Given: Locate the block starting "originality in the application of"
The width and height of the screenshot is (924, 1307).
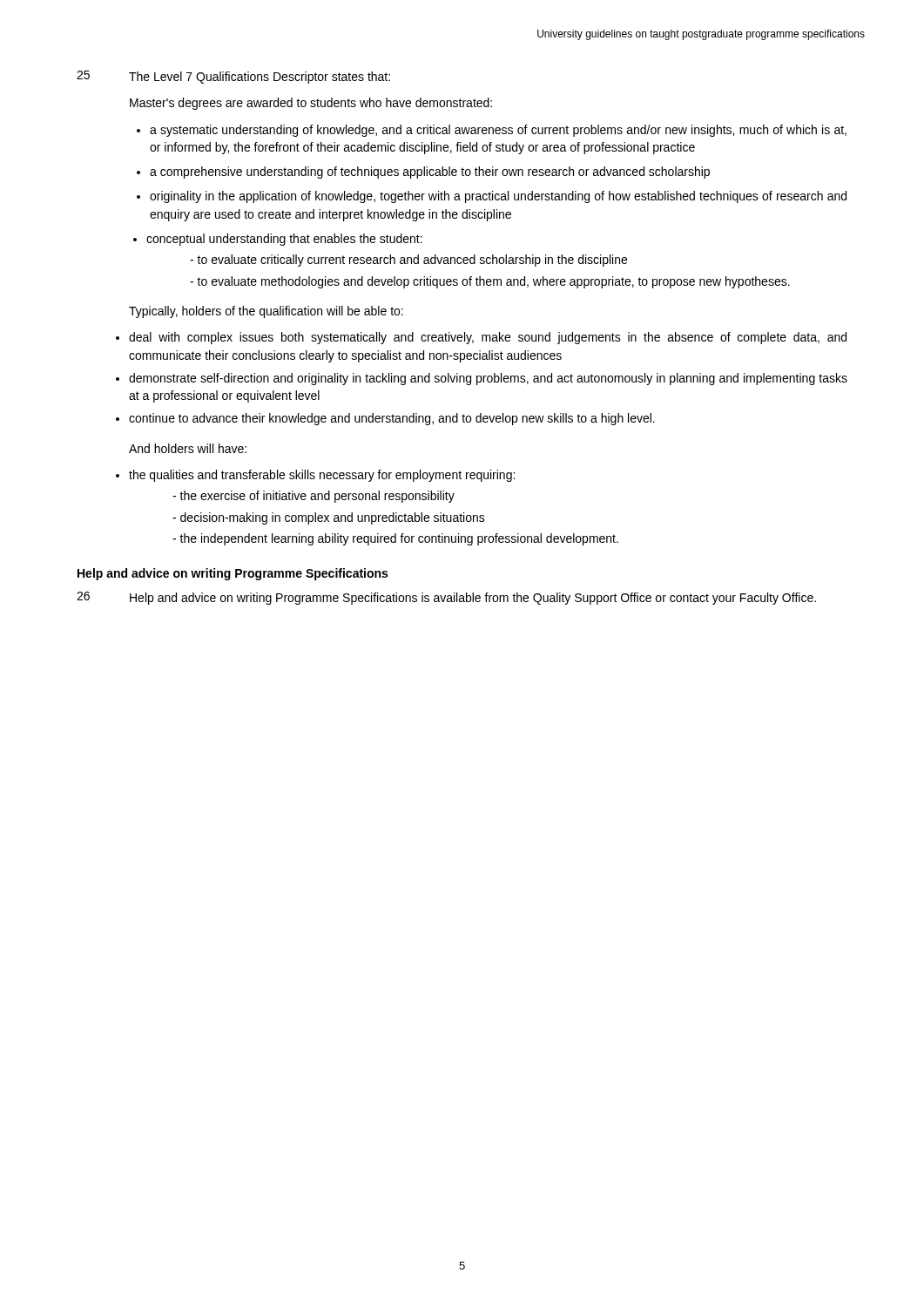Looking at the screenshot, I should [x=499, y=205].
